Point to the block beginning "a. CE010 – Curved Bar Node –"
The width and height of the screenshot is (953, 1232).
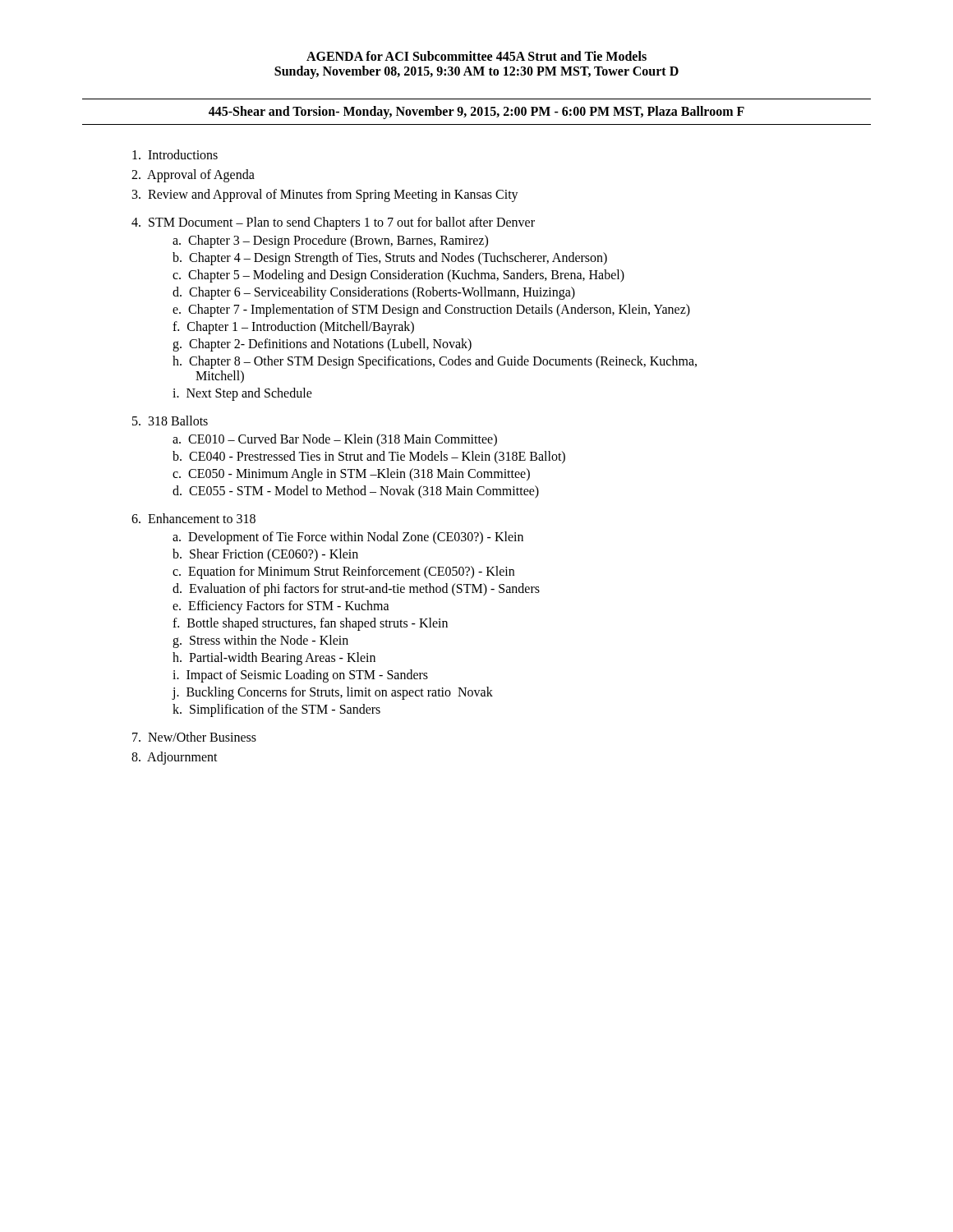click(x=335, y=439)
